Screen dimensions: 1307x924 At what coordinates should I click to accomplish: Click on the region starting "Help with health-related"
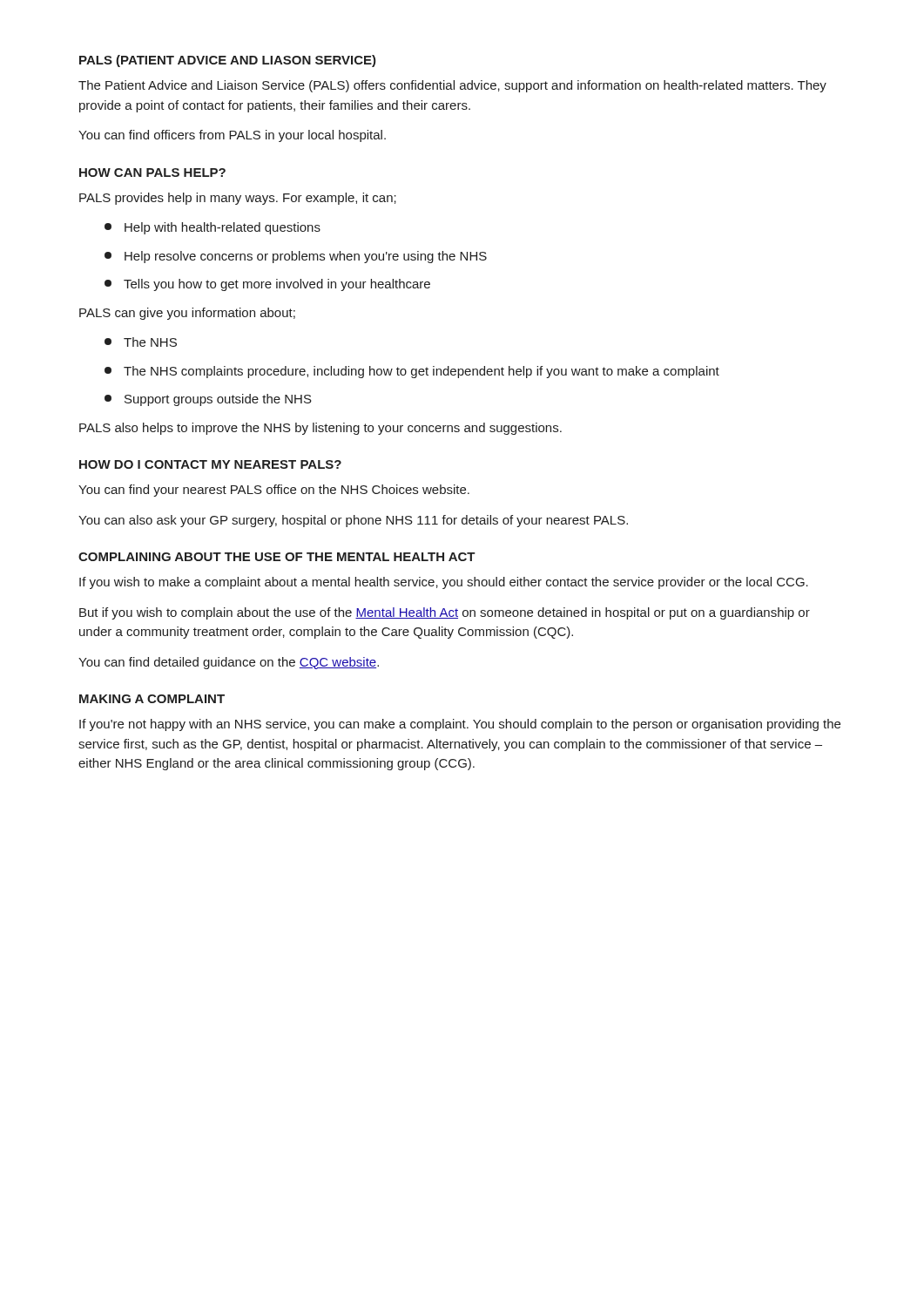pos(212,228)
